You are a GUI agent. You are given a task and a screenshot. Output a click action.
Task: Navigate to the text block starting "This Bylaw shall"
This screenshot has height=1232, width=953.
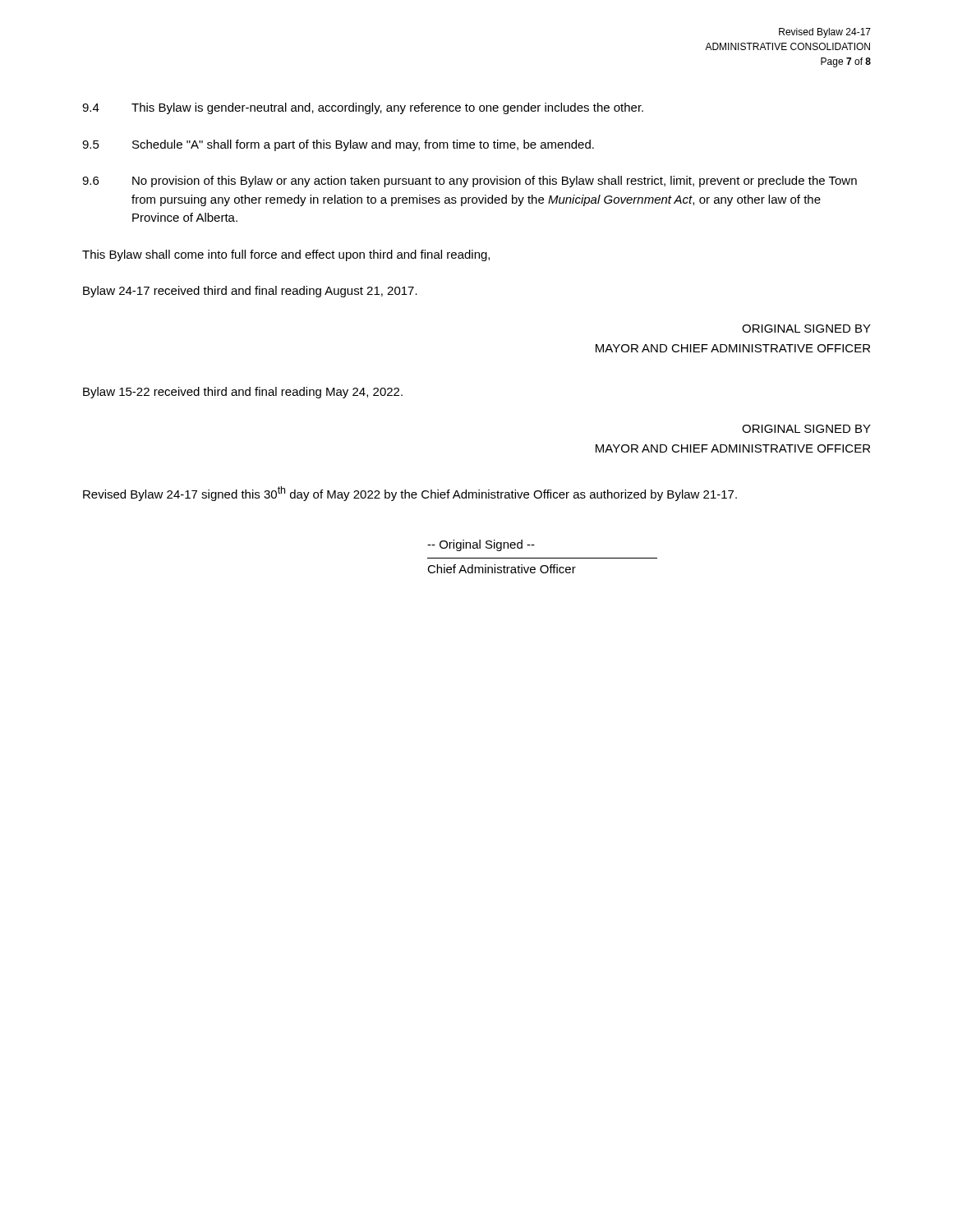pos(287,254)
